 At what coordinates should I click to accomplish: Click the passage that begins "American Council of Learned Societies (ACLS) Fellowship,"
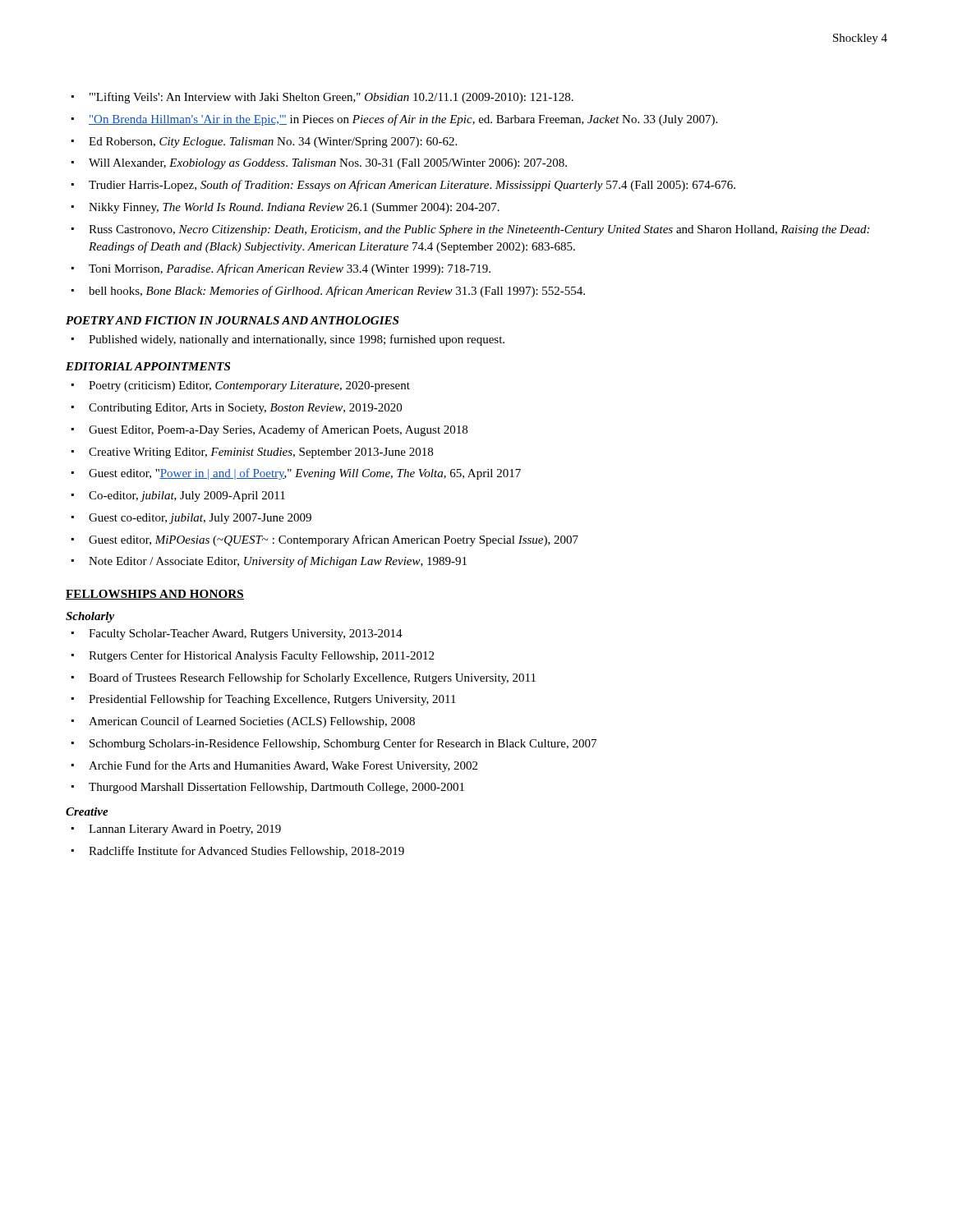(252, 721)
